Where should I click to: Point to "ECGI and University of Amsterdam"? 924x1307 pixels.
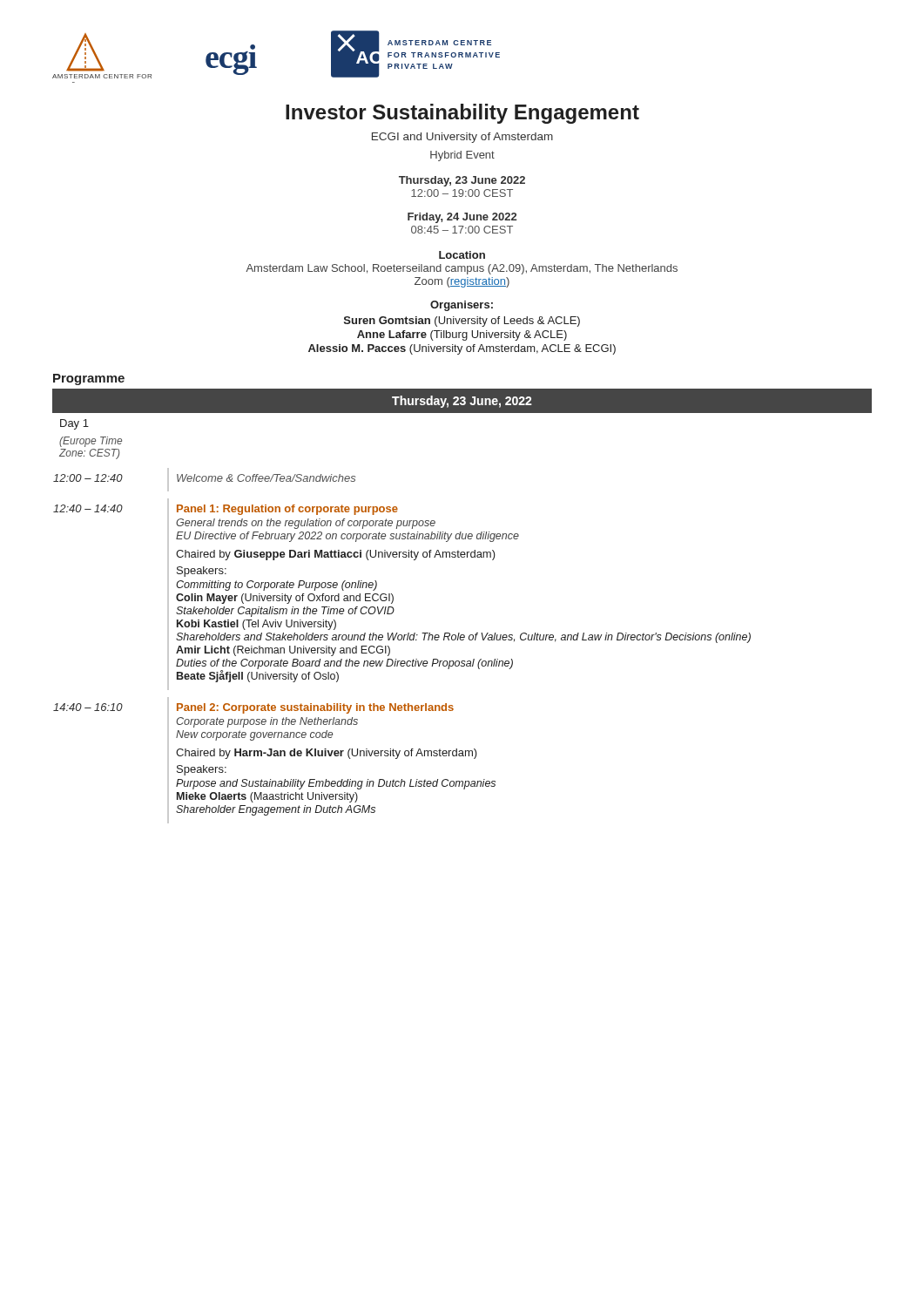point(462,136)
